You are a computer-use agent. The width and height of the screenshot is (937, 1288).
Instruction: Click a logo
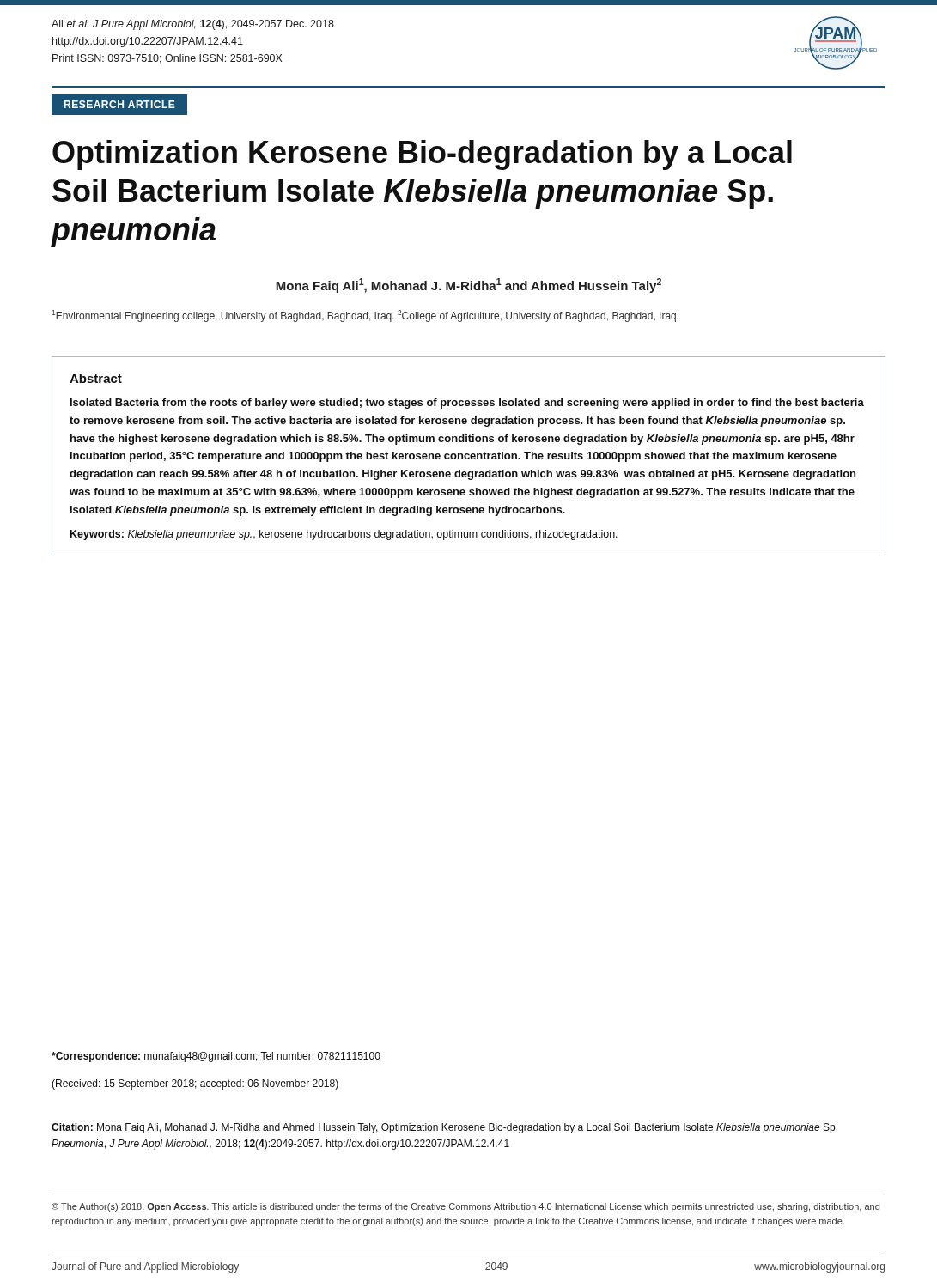pyautogui.click(x=838, y=45)
